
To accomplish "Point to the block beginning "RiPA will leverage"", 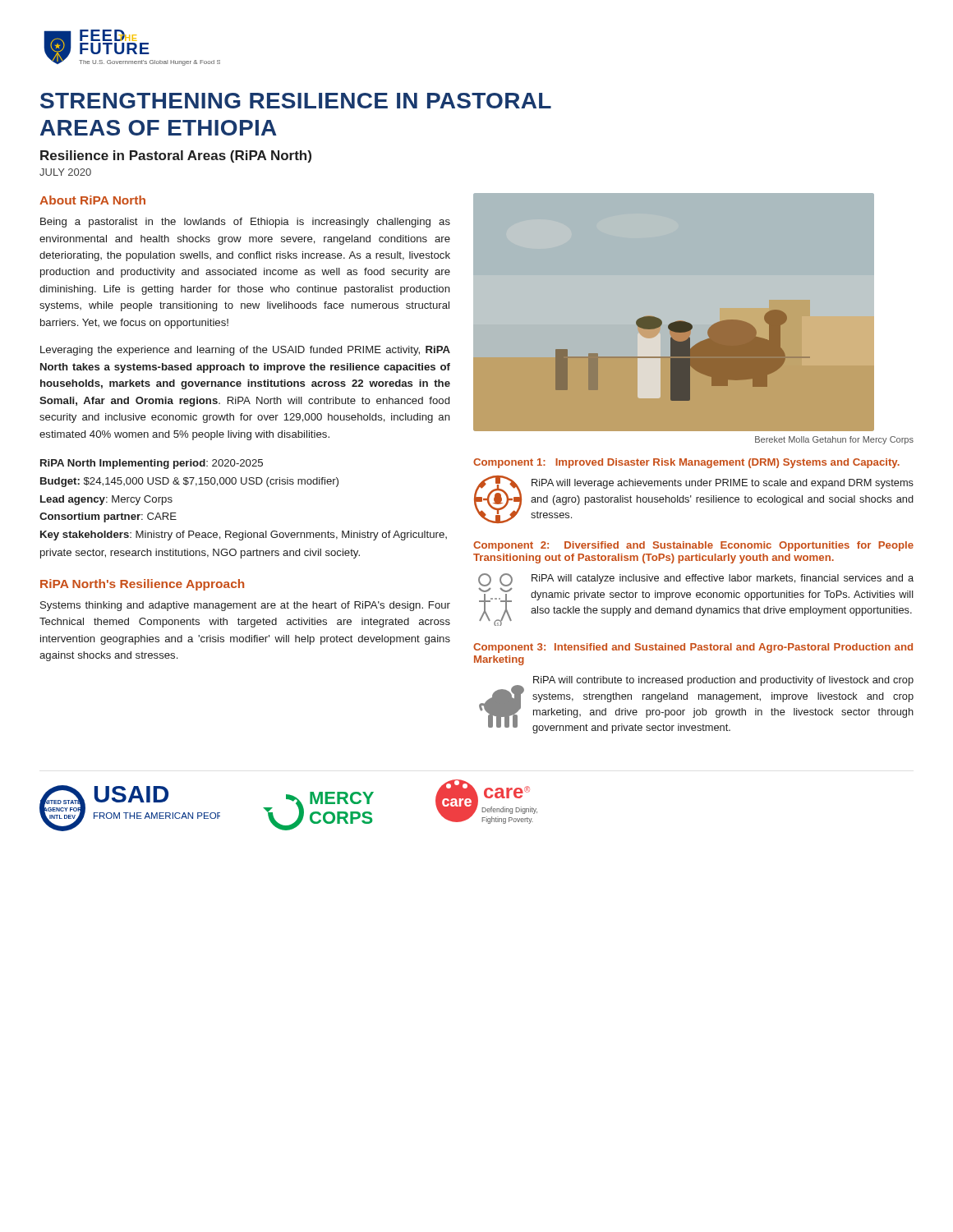I will [x=722, y=499].
